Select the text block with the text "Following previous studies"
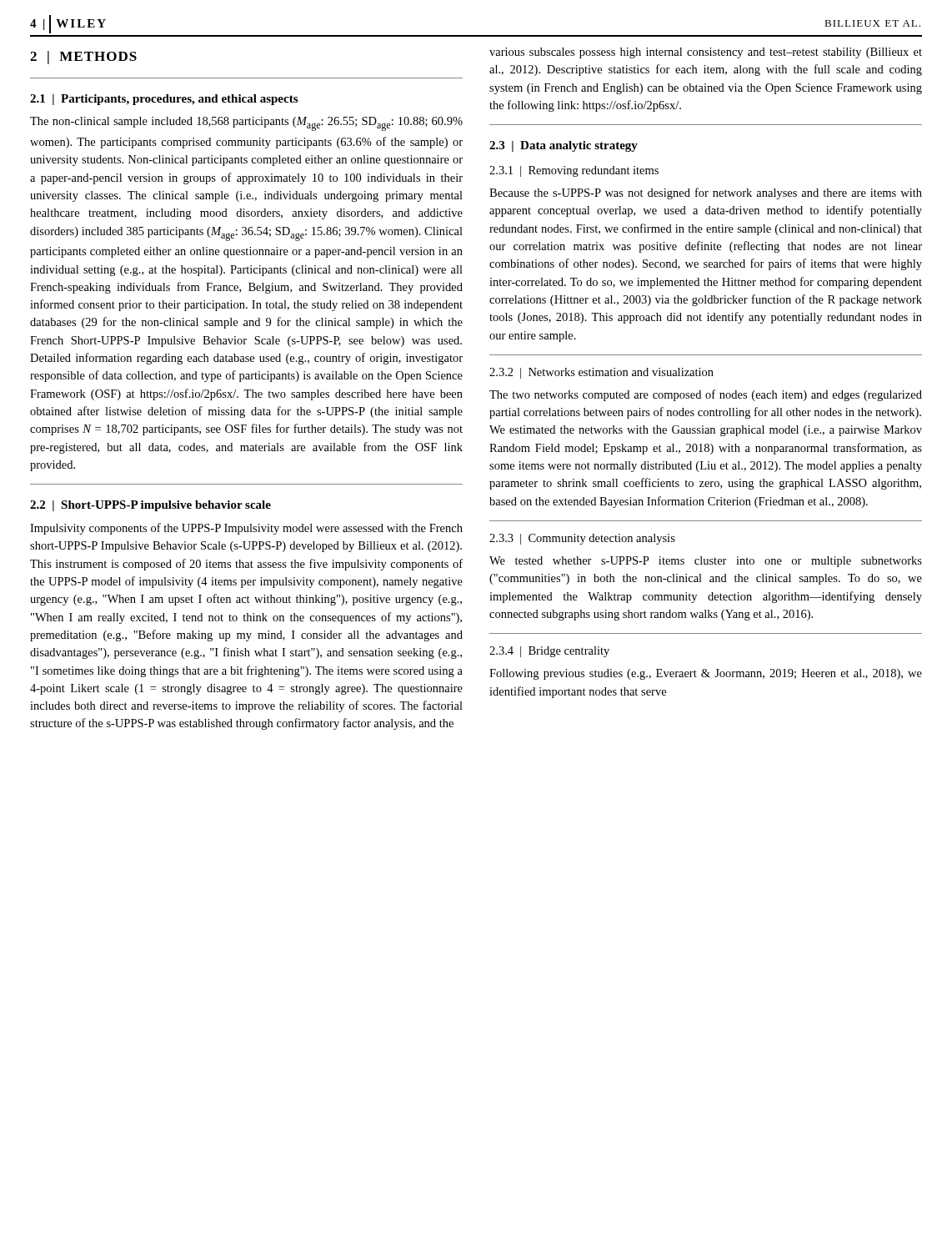952x1251 pixels. [706, 683]
